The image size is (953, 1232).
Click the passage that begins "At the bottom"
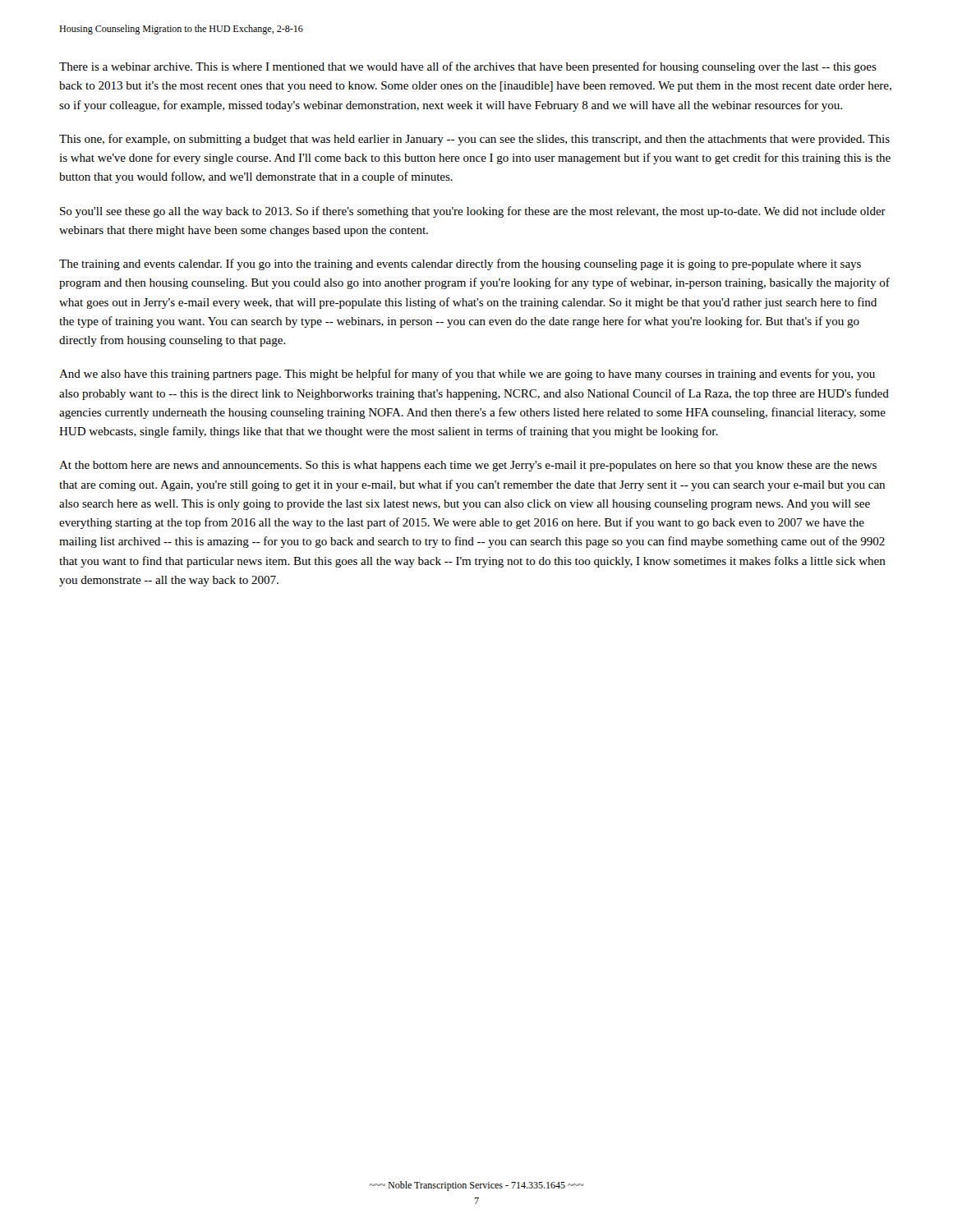tap(472, 522)
